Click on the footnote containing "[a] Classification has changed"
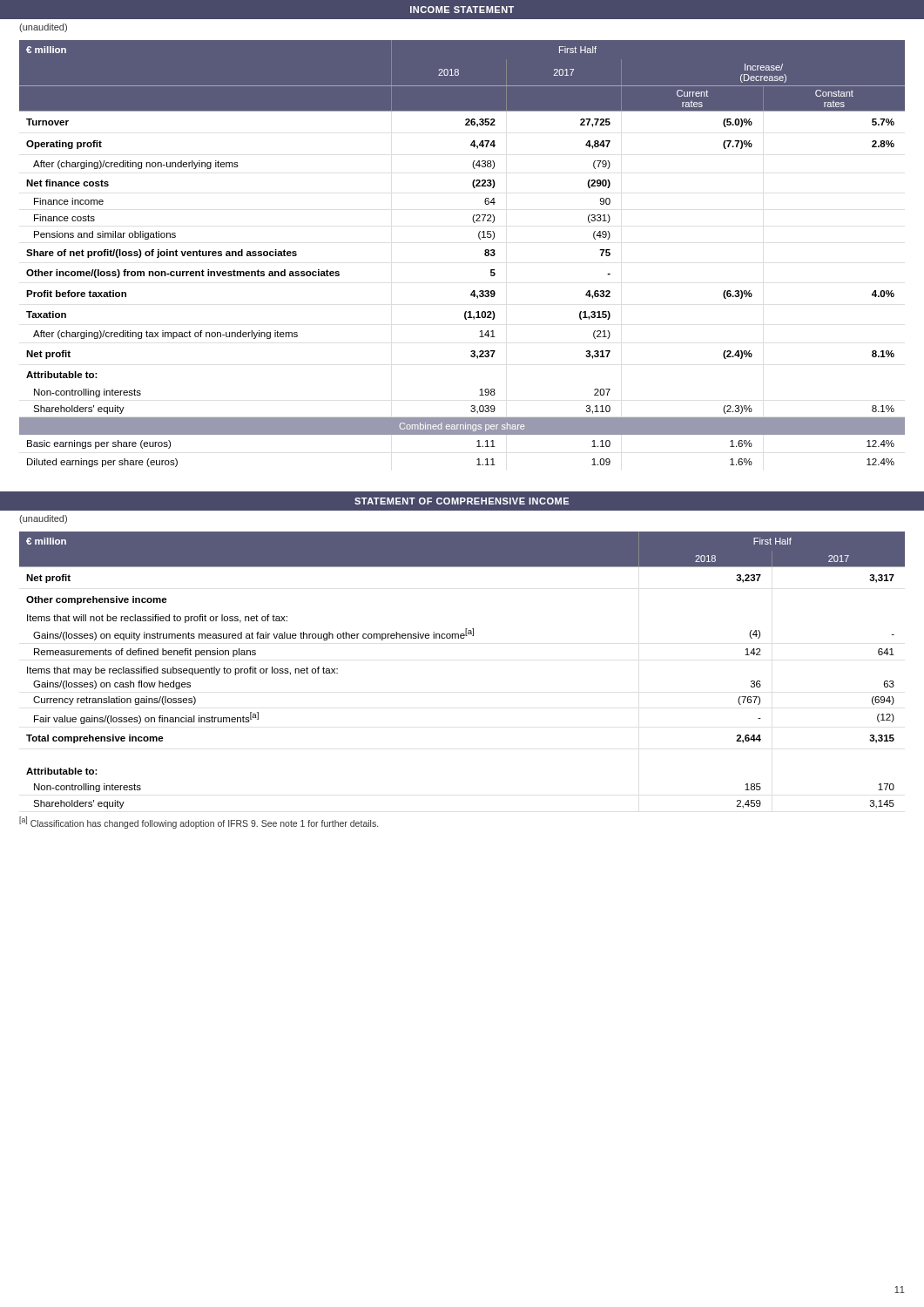The height and width of the screenshot is (1307, 924). 199,822
